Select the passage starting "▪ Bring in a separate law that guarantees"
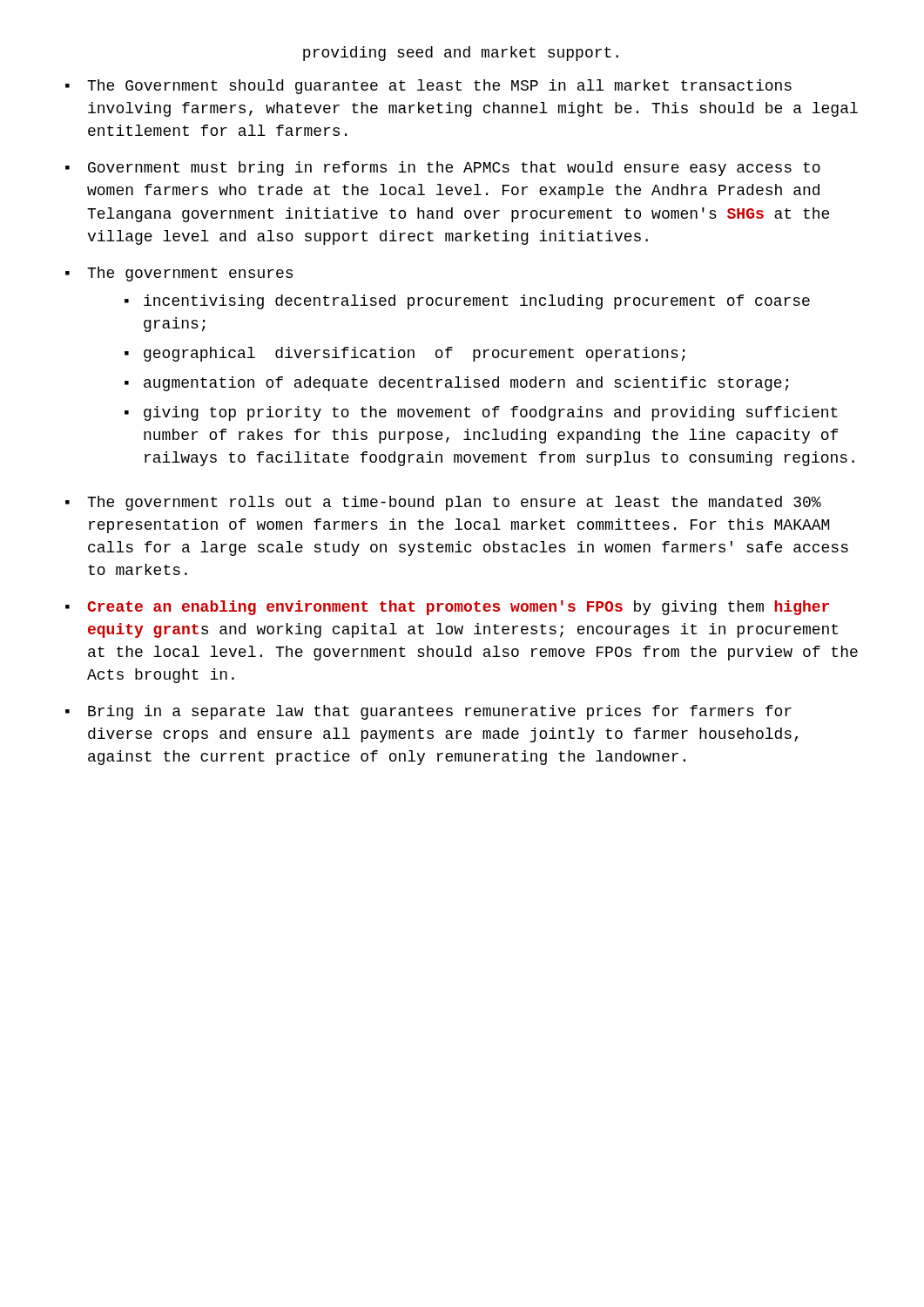 tap(462, 735)
